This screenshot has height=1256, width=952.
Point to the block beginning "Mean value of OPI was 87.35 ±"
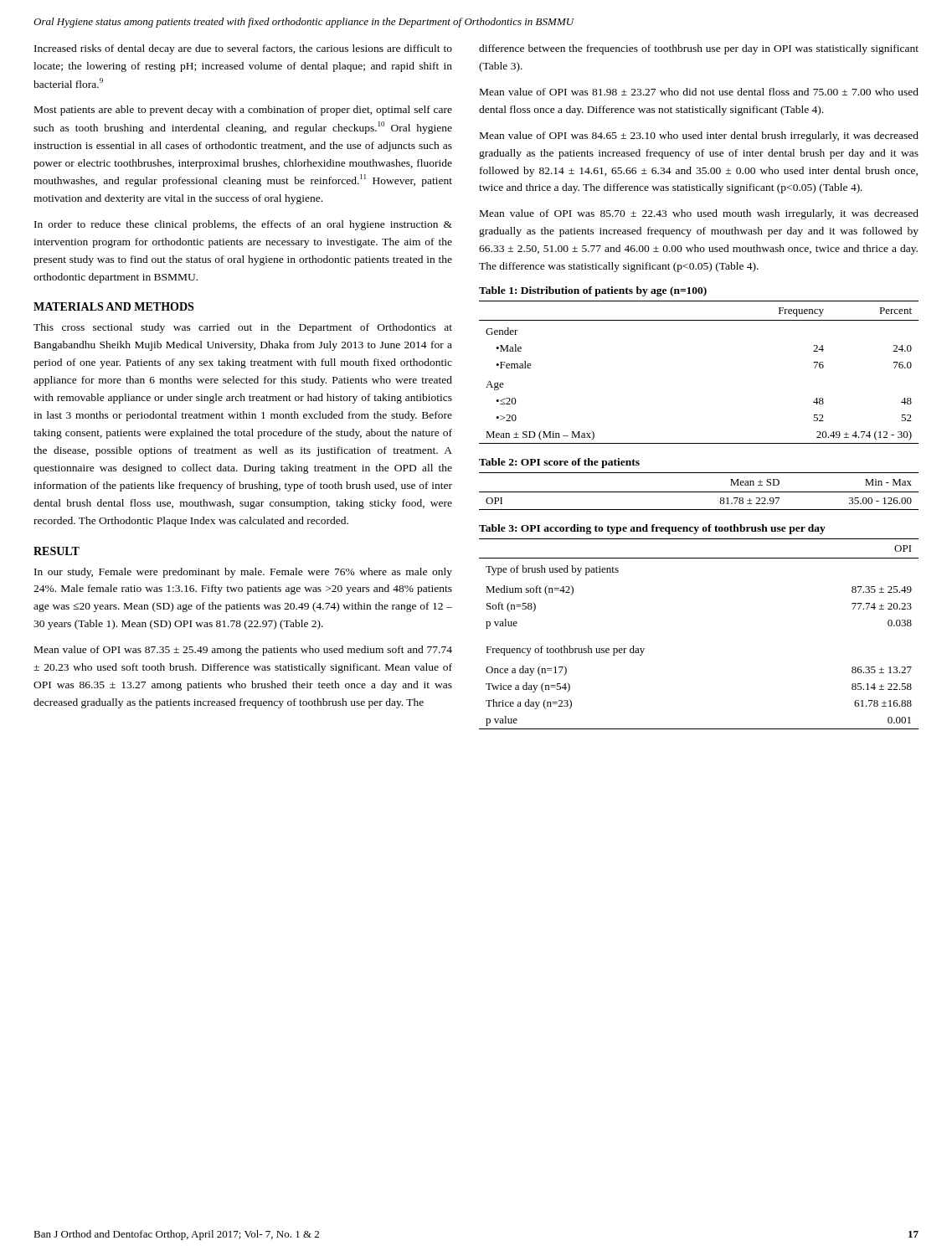(x=243, y=676)
